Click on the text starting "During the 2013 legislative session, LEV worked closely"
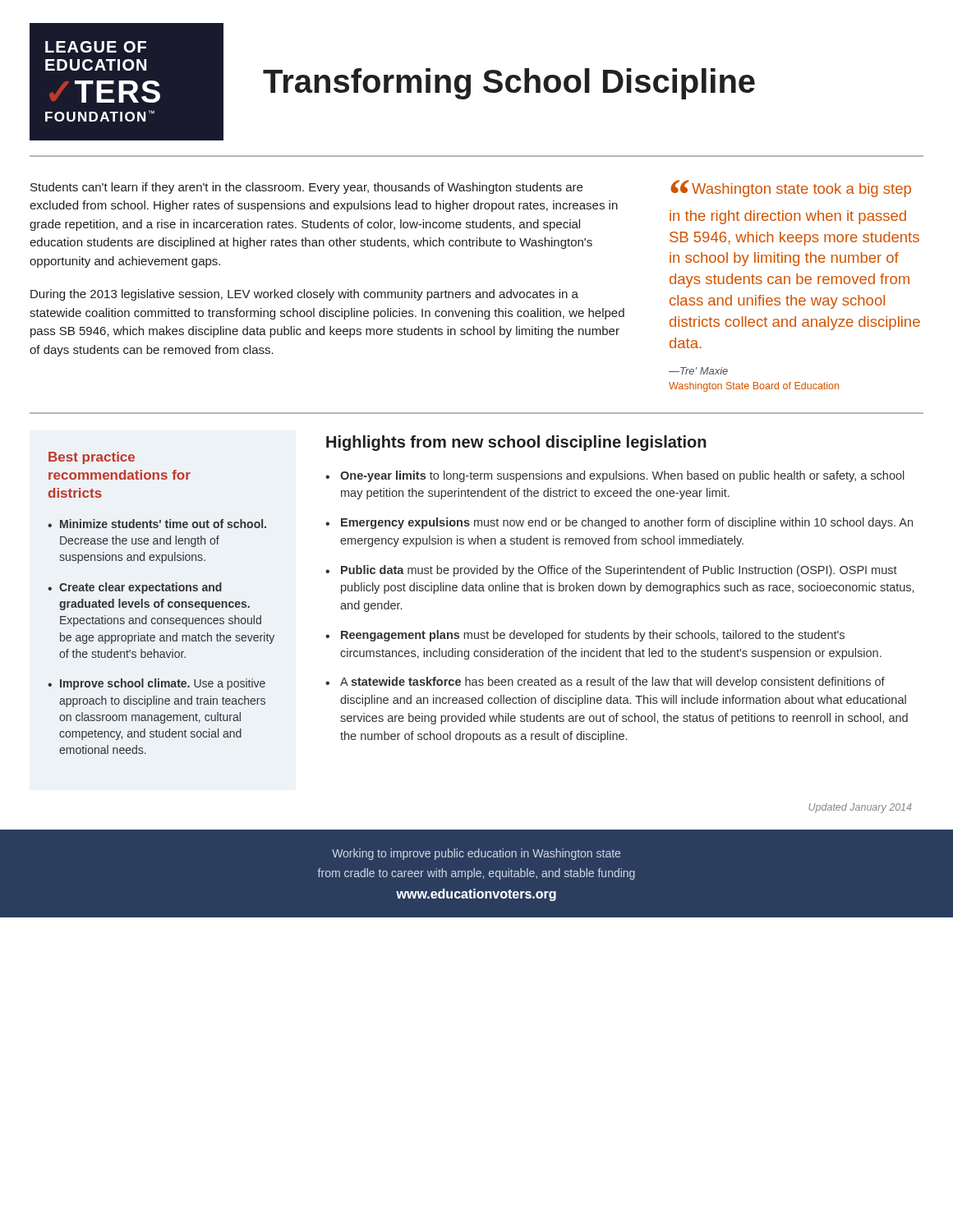The image size is (953, 1232). [327, 321]
